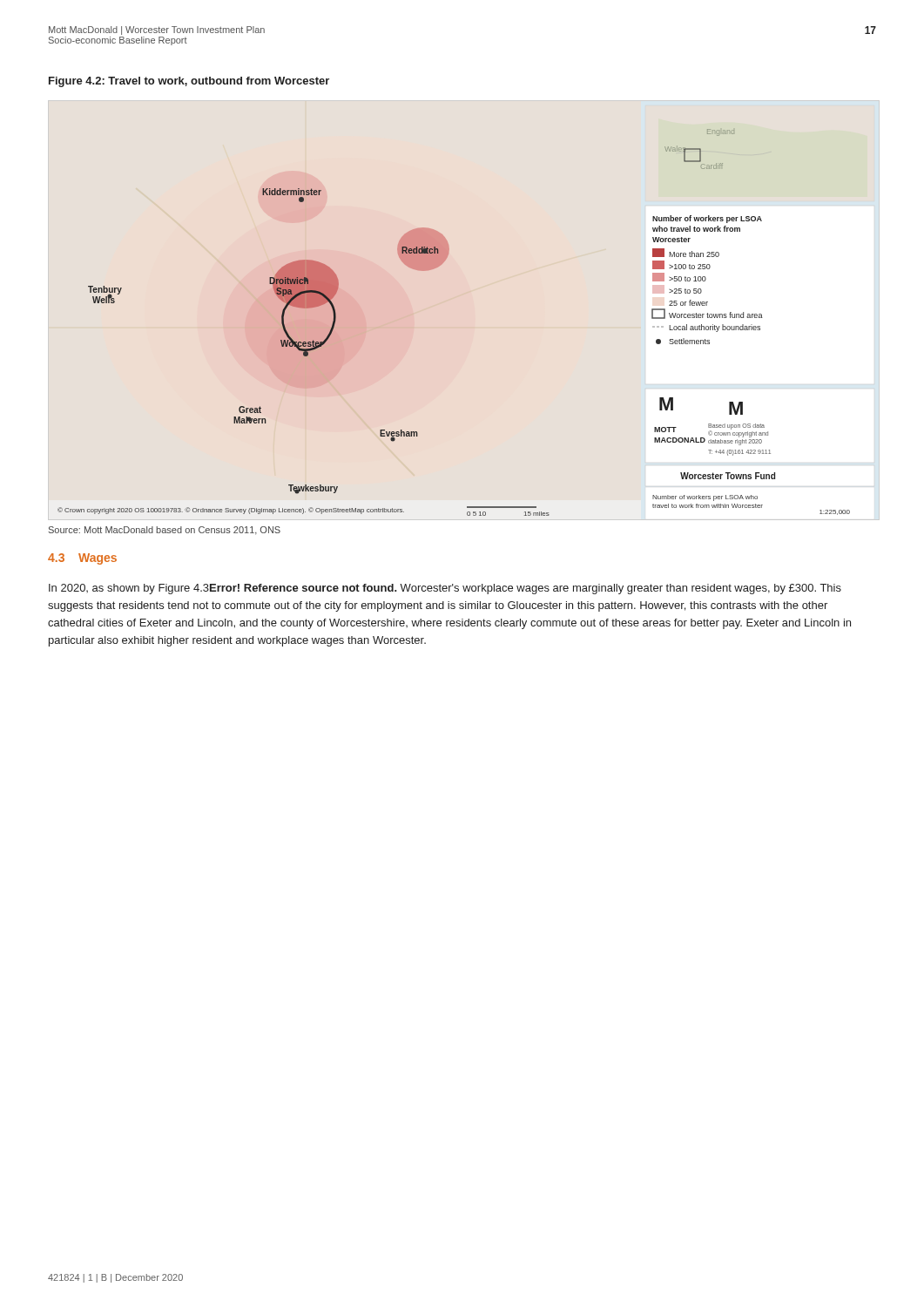This screenshot has height=1307, width=924.
Task: Point to the region starting "Source: Mott MacDonald based on Census 2011,"
Action: coord(164,530)
